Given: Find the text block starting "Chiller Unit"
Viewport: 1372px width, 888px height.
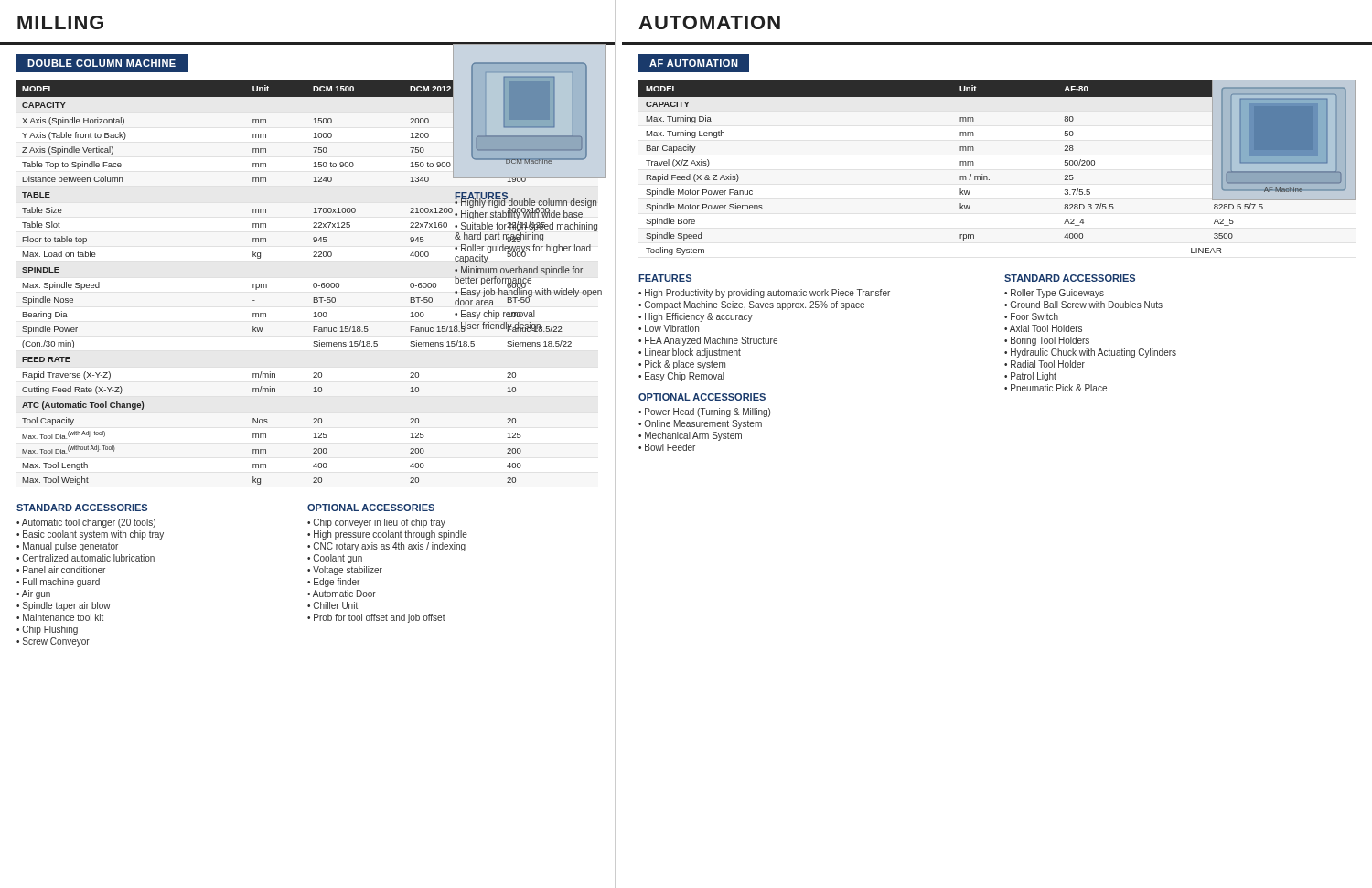Looking at the screenshot, I should point(335,606).
